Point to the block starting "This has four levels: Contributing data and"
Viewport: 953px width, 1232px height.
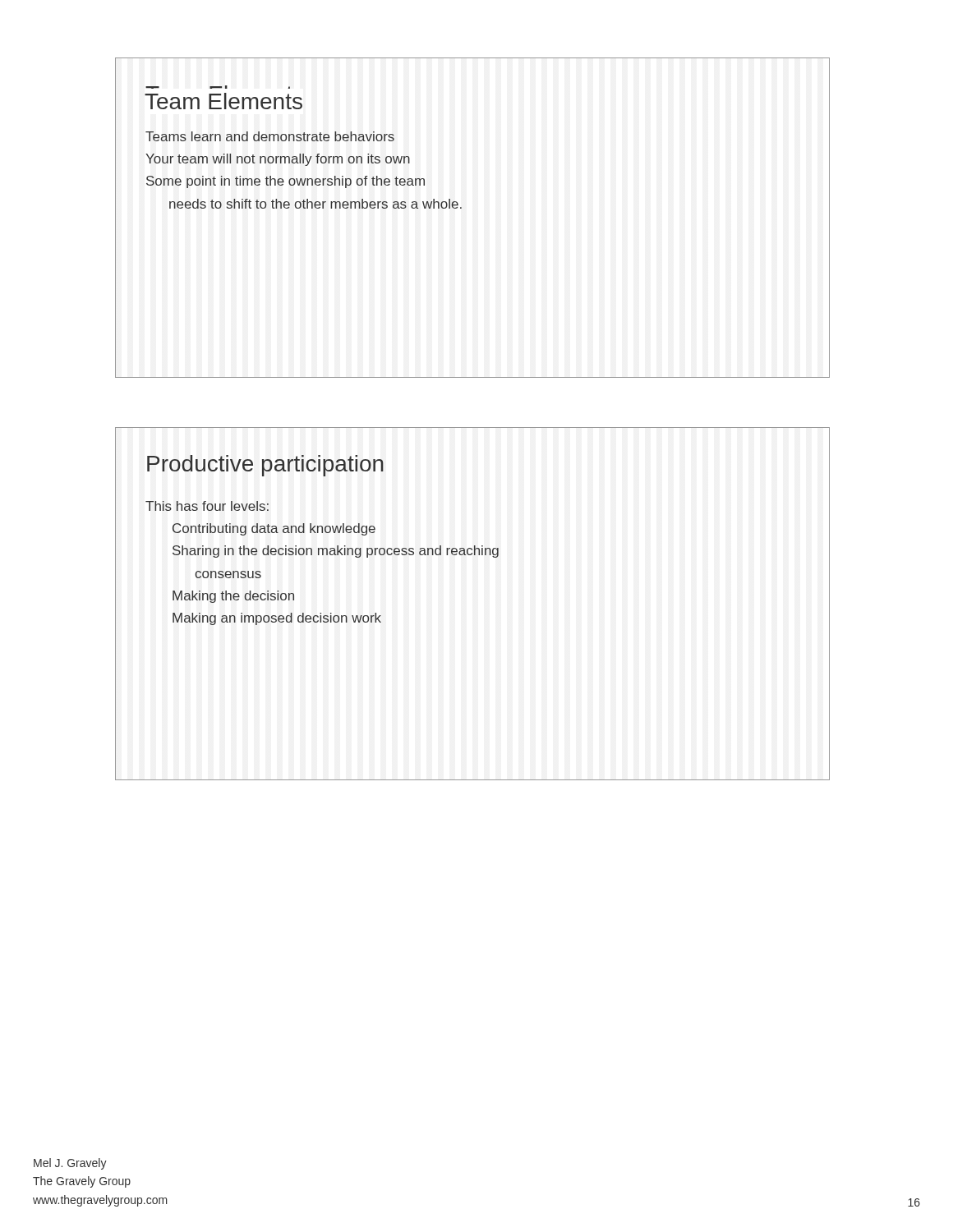click(x=322, y=564)
